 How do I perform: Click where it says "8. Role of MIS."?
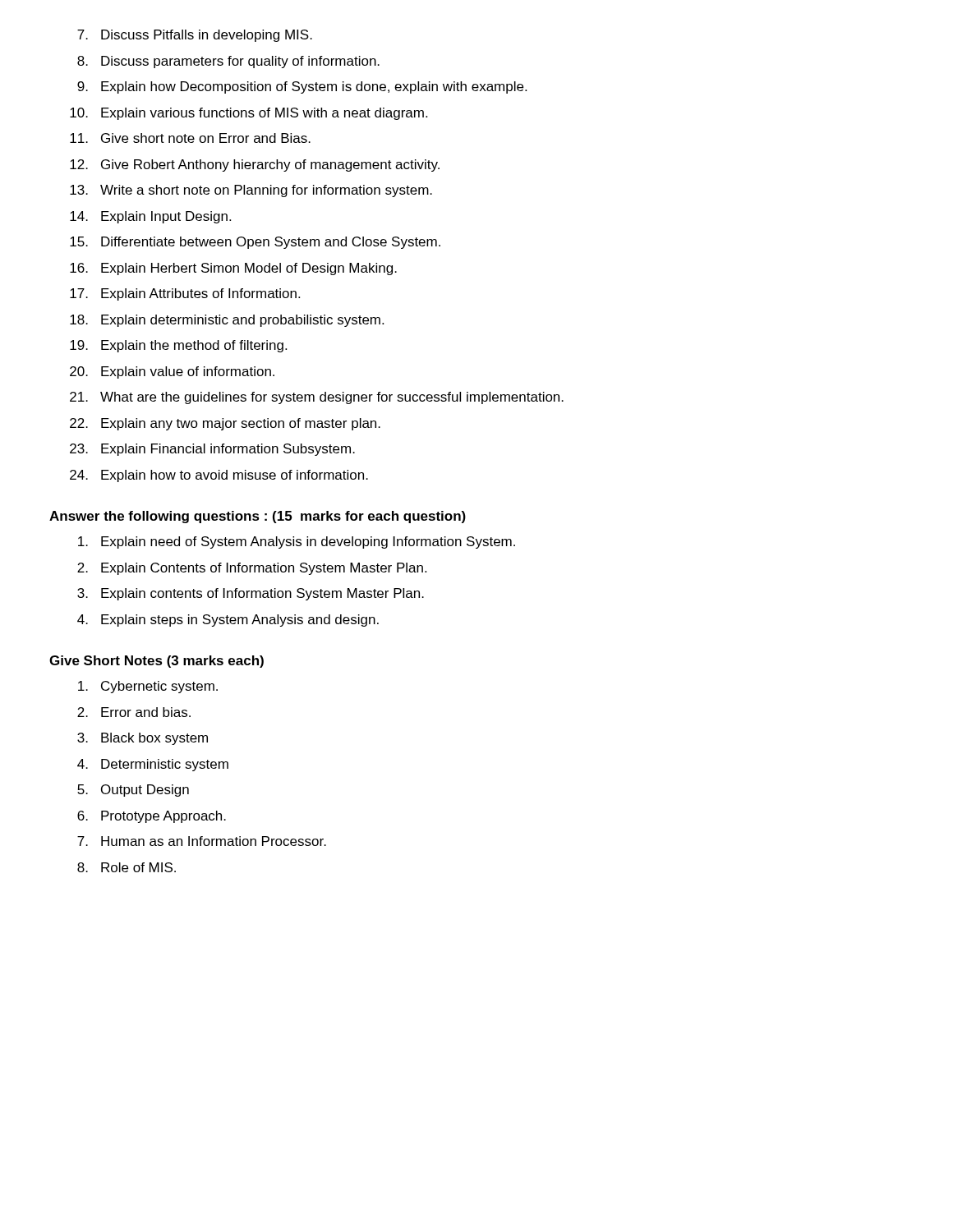[x=127, y=867]
